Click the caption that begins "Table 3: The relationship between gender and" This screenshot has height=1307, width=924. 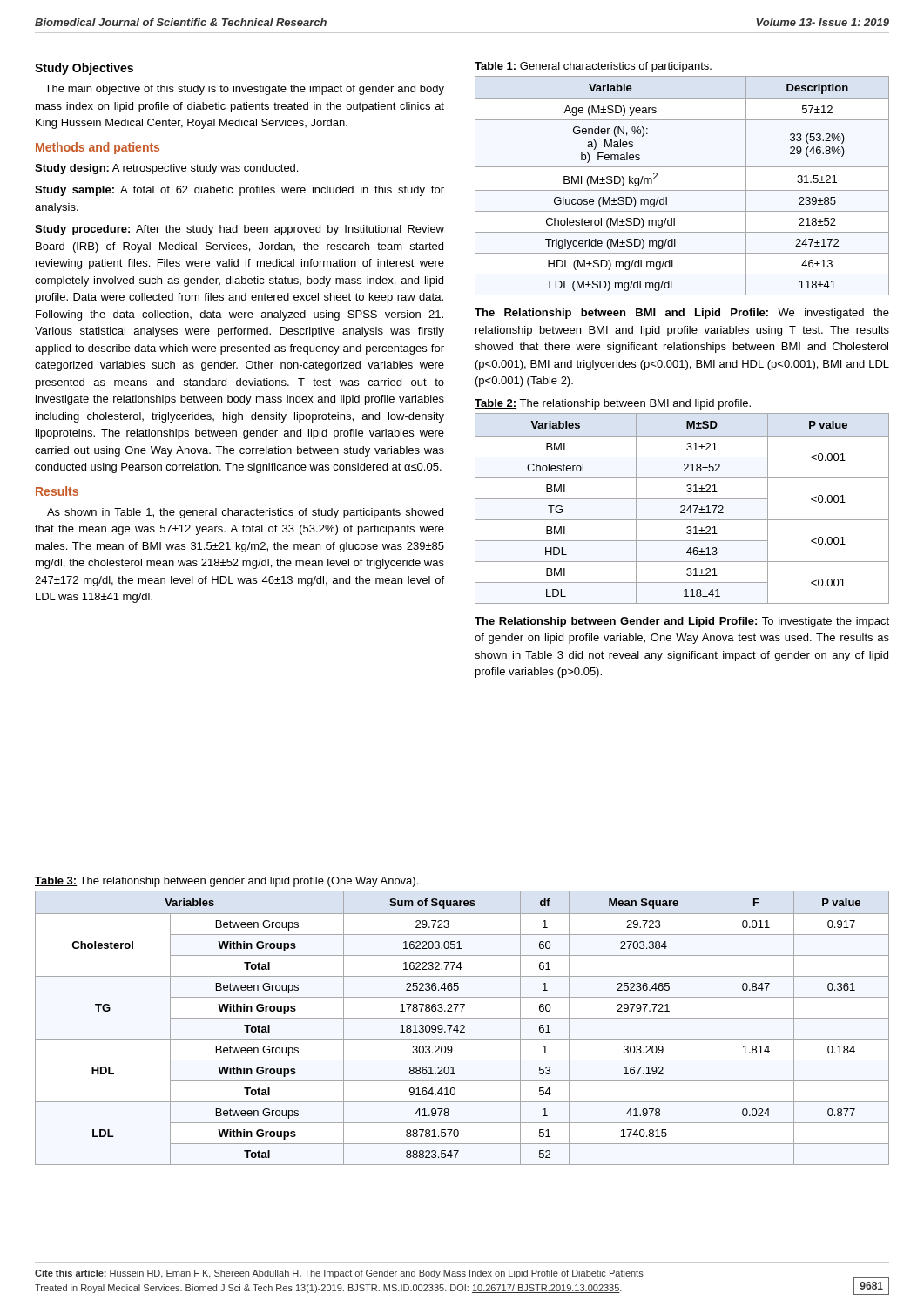point(227,881)
